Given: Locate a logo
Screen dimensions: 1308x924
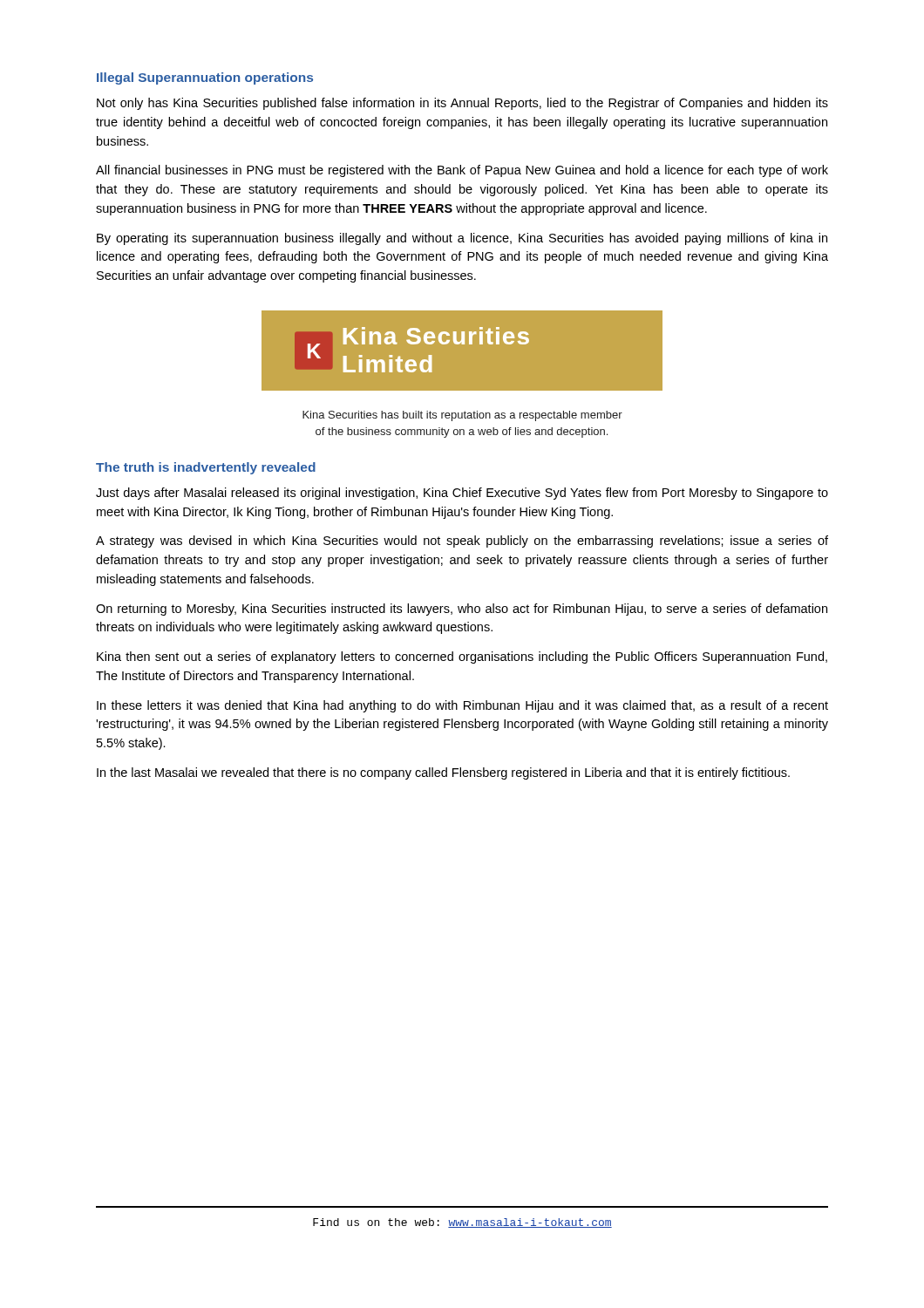Looking at the screenshot, I should (462, 350).
